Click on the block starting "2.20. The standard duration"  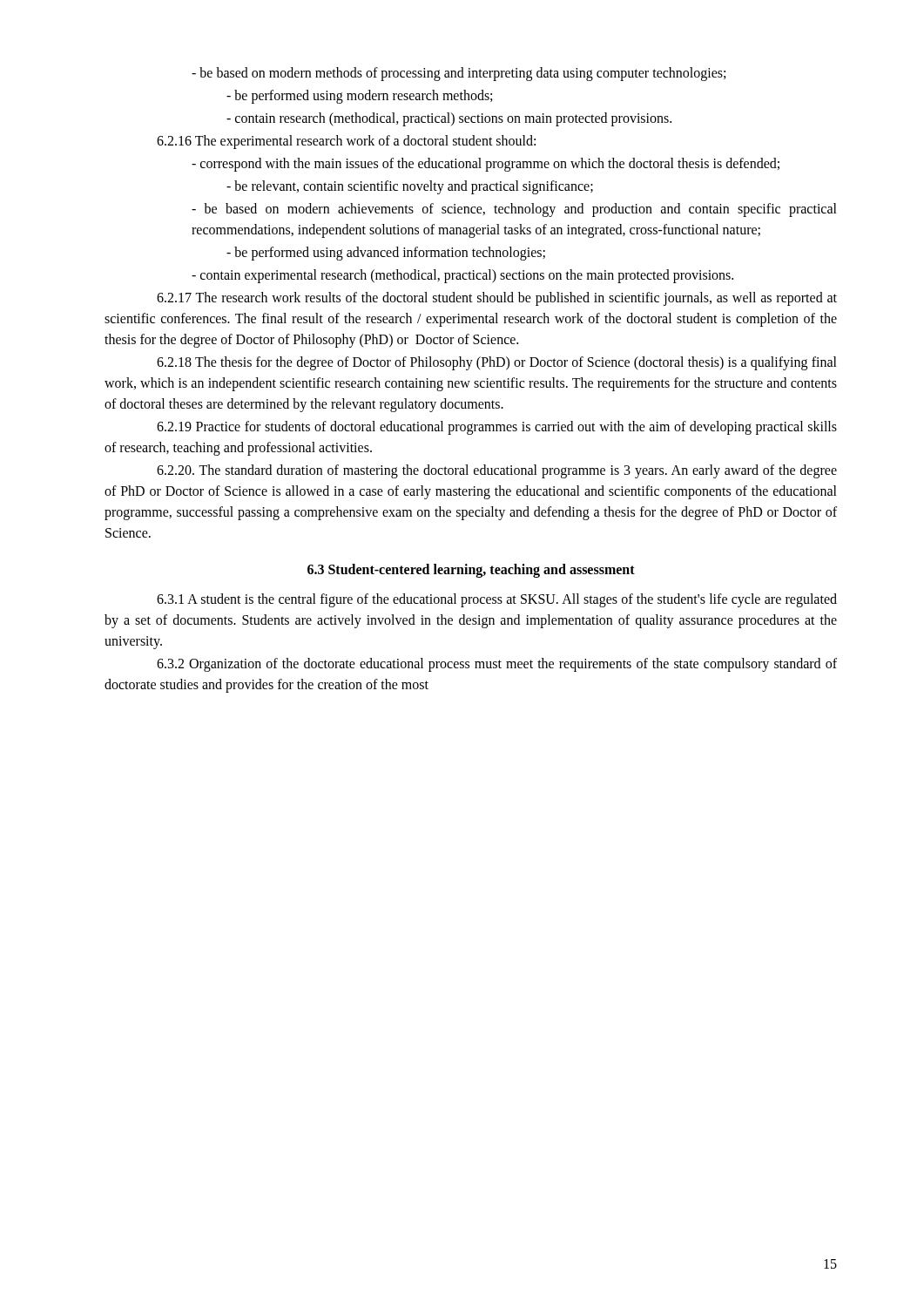tap(471, 502)
